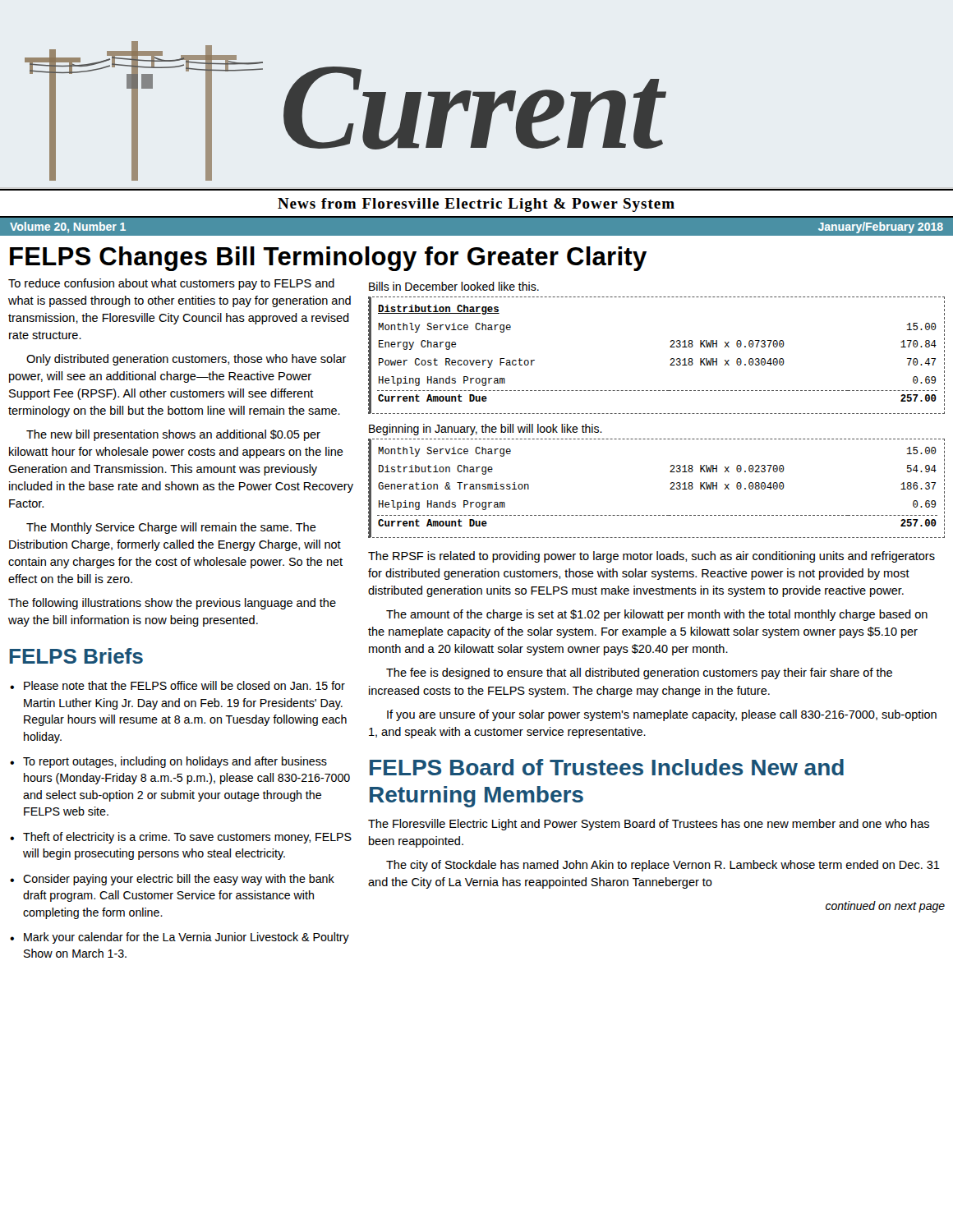Find the section header containing "FELPS Briefs"
The height and width of the screenshot is (1232, 953).
click(76, 657)
